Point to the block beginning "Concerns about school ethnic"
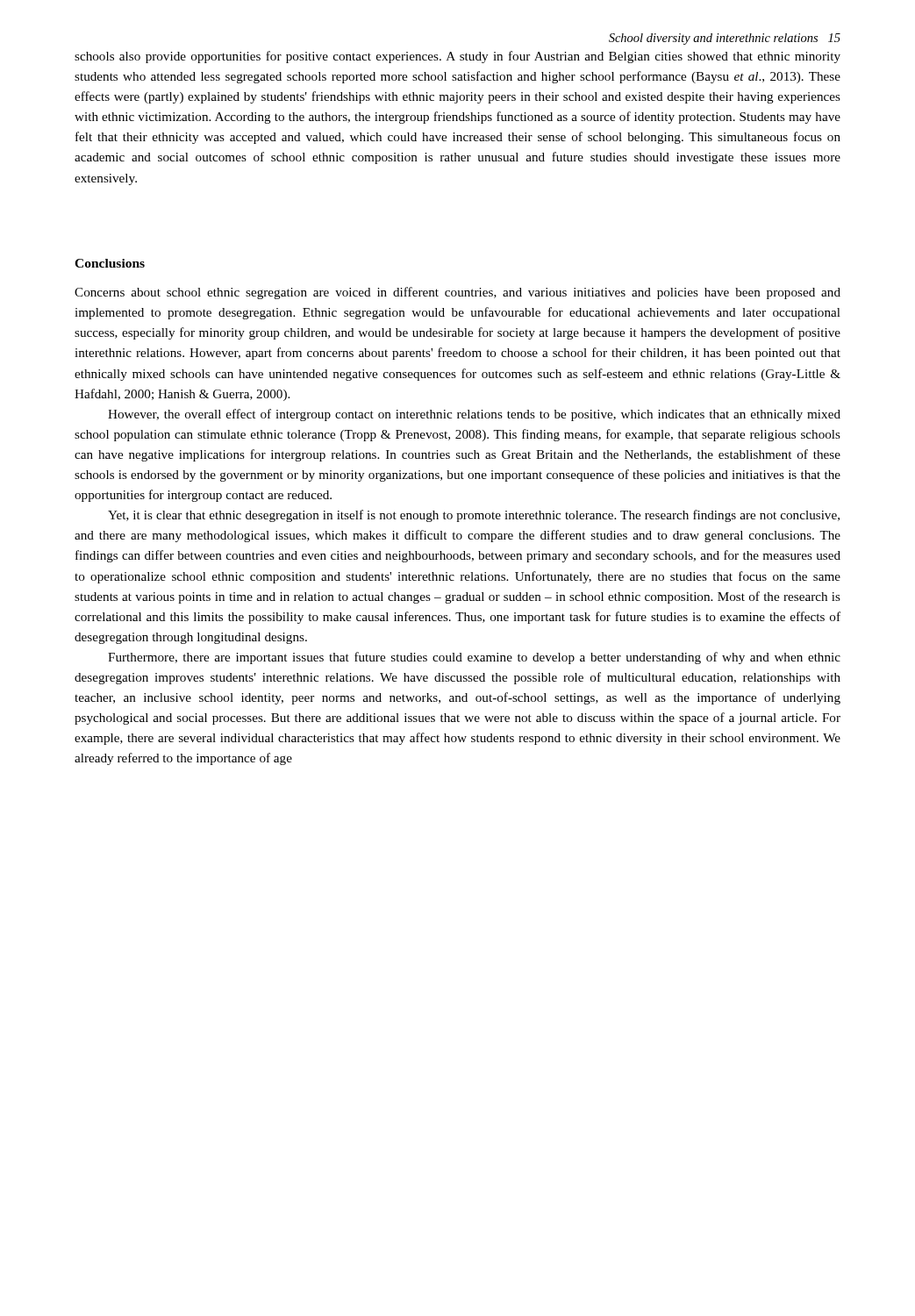This screenshot has height=1316, width=915. tap(458, 343)
